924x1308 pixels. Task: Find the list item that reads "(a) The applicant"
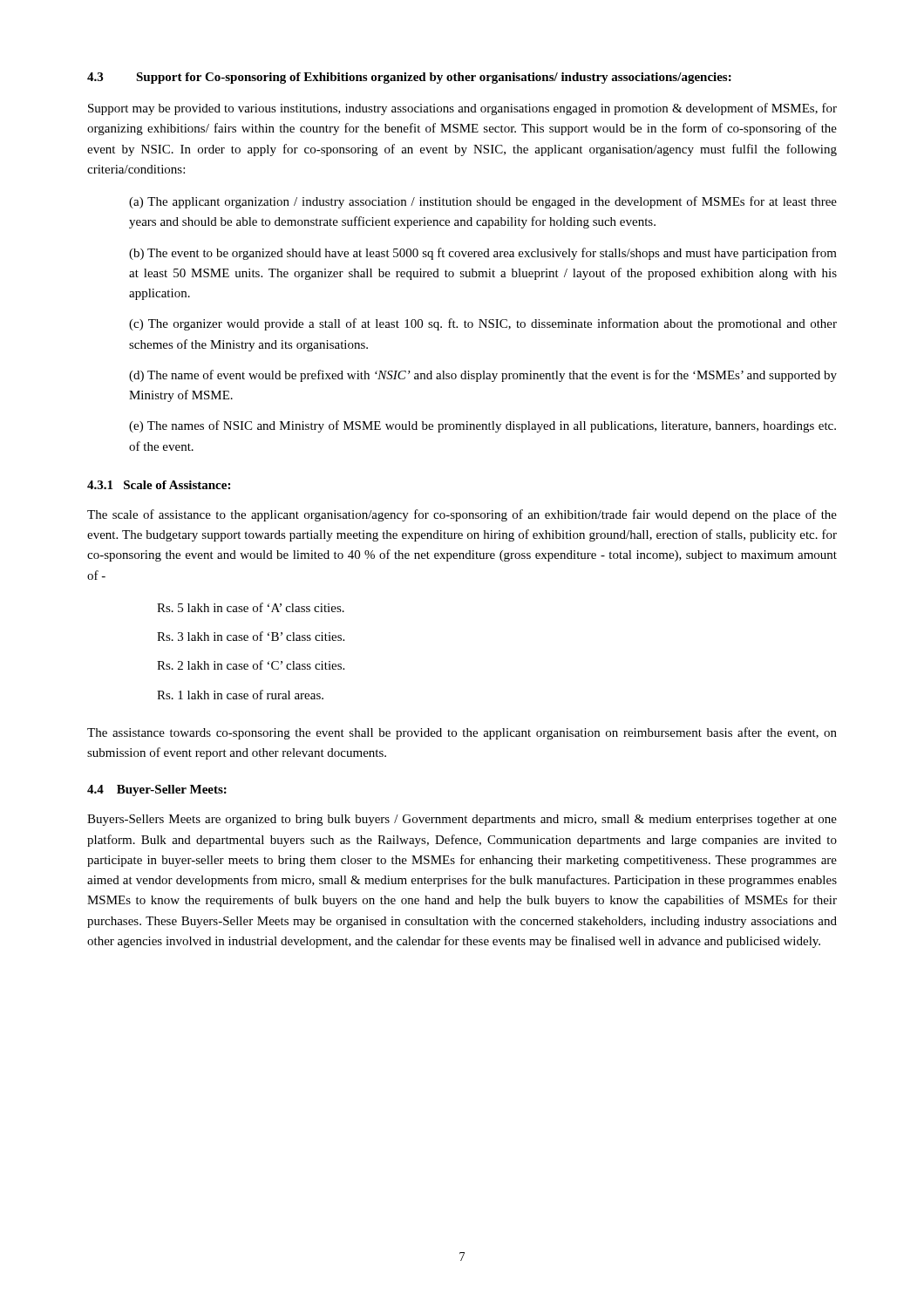click(x=483, y=212)
